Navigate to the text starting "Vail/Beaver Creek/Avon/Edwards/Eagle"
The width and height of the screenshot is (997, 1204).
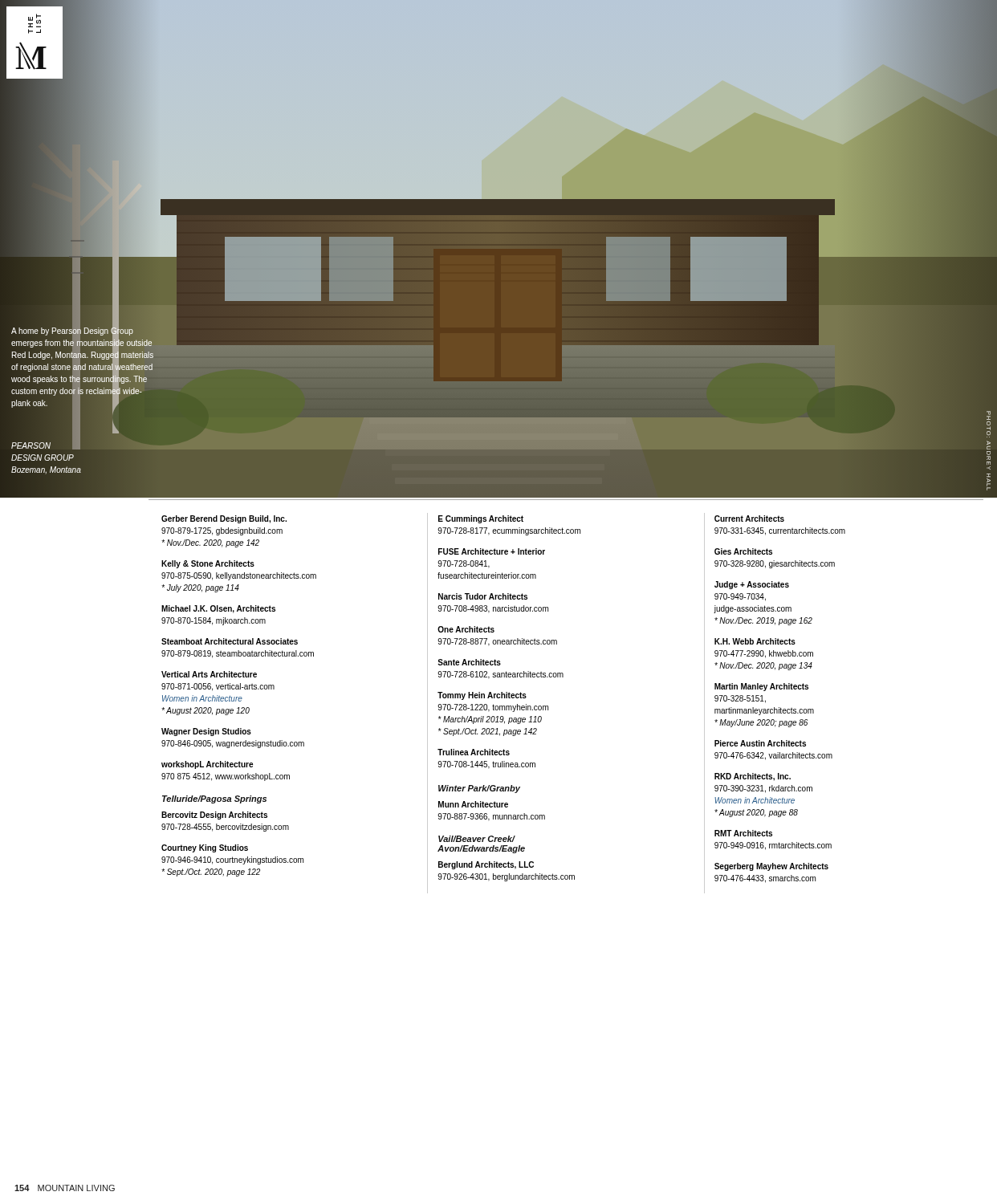pos(481,844)
